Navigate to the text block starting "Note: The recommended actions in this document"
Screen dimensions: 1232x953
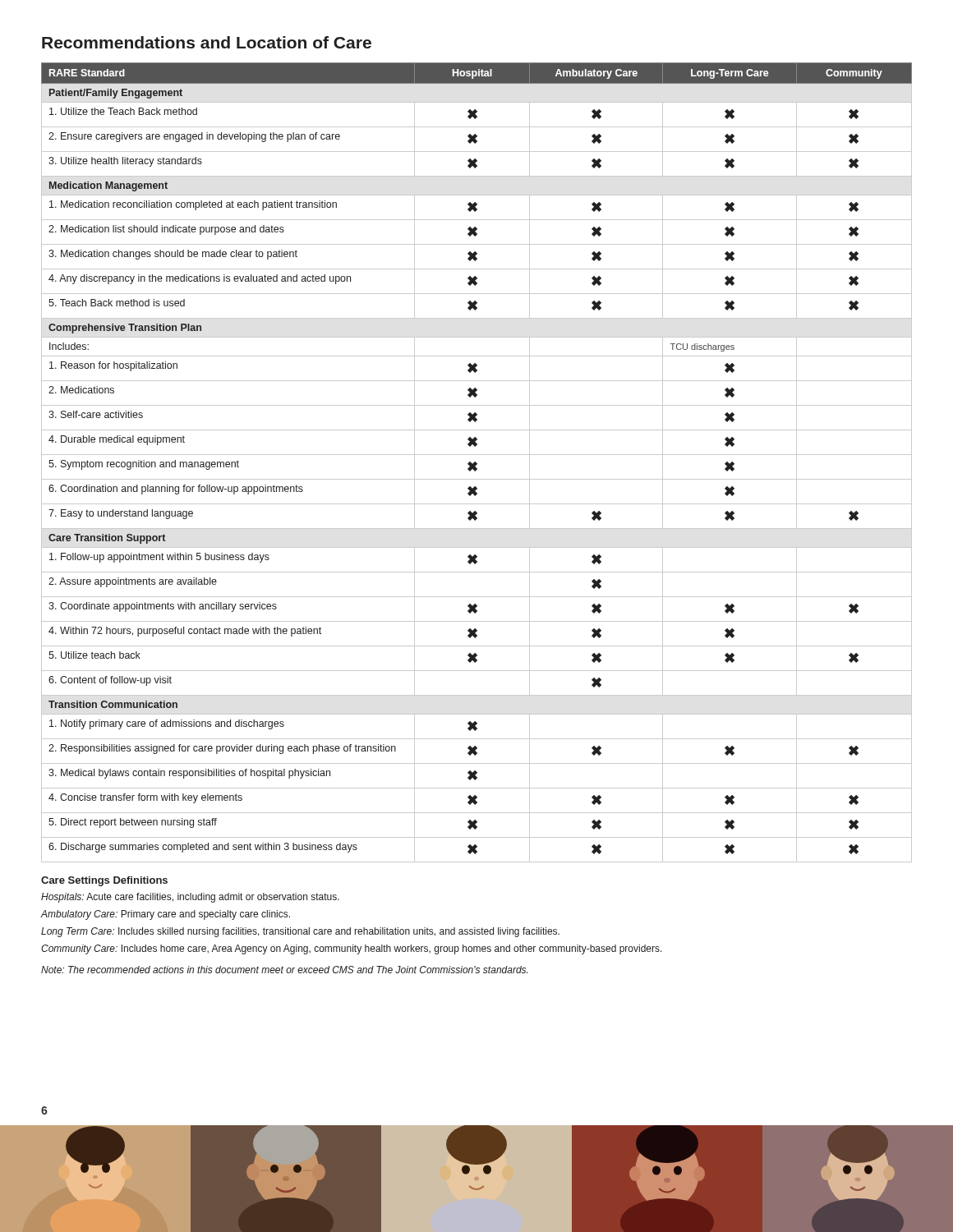click(285, 970)
